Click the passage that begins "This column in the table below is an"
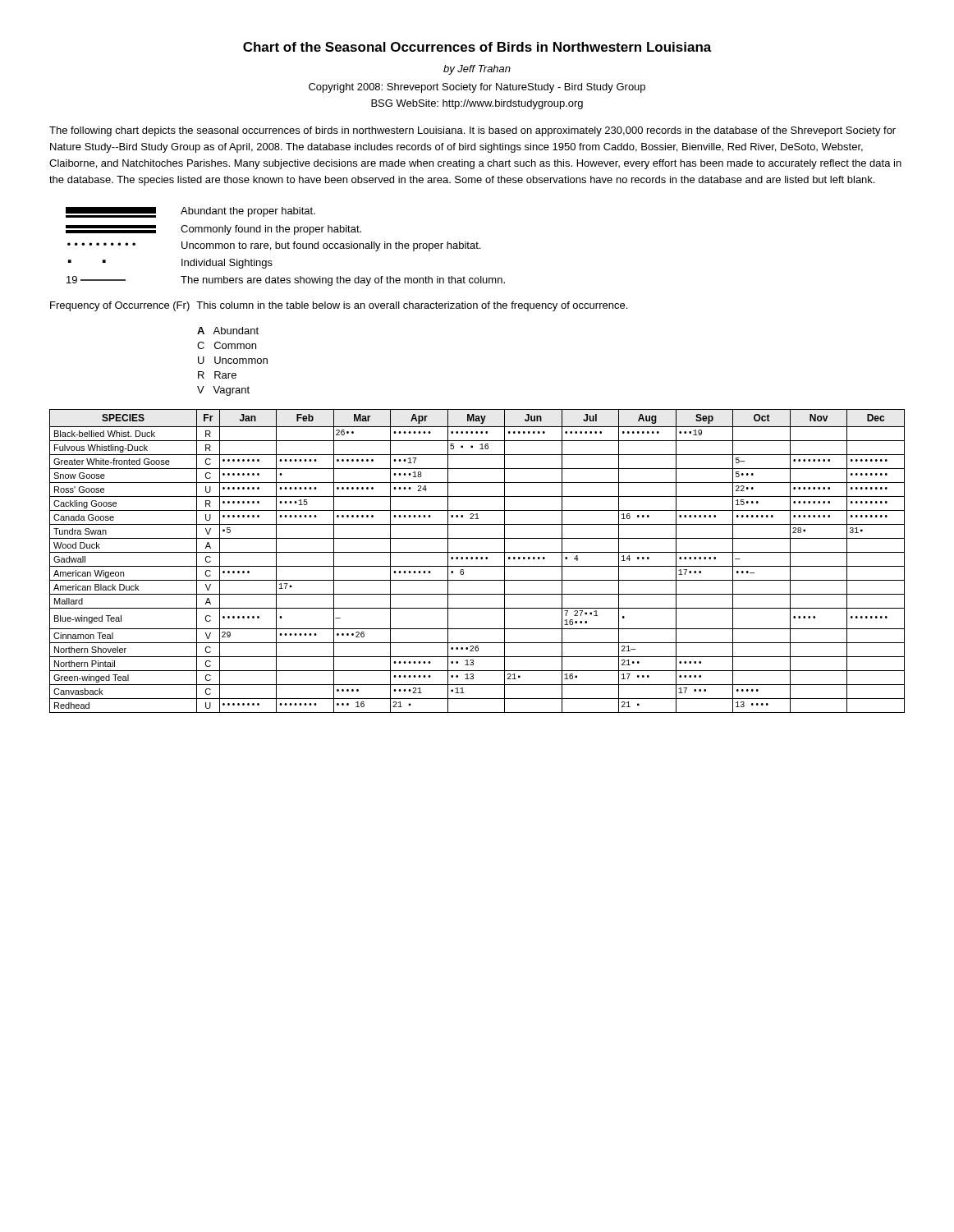Viewport: 954px width, 1232px height. 412,305
